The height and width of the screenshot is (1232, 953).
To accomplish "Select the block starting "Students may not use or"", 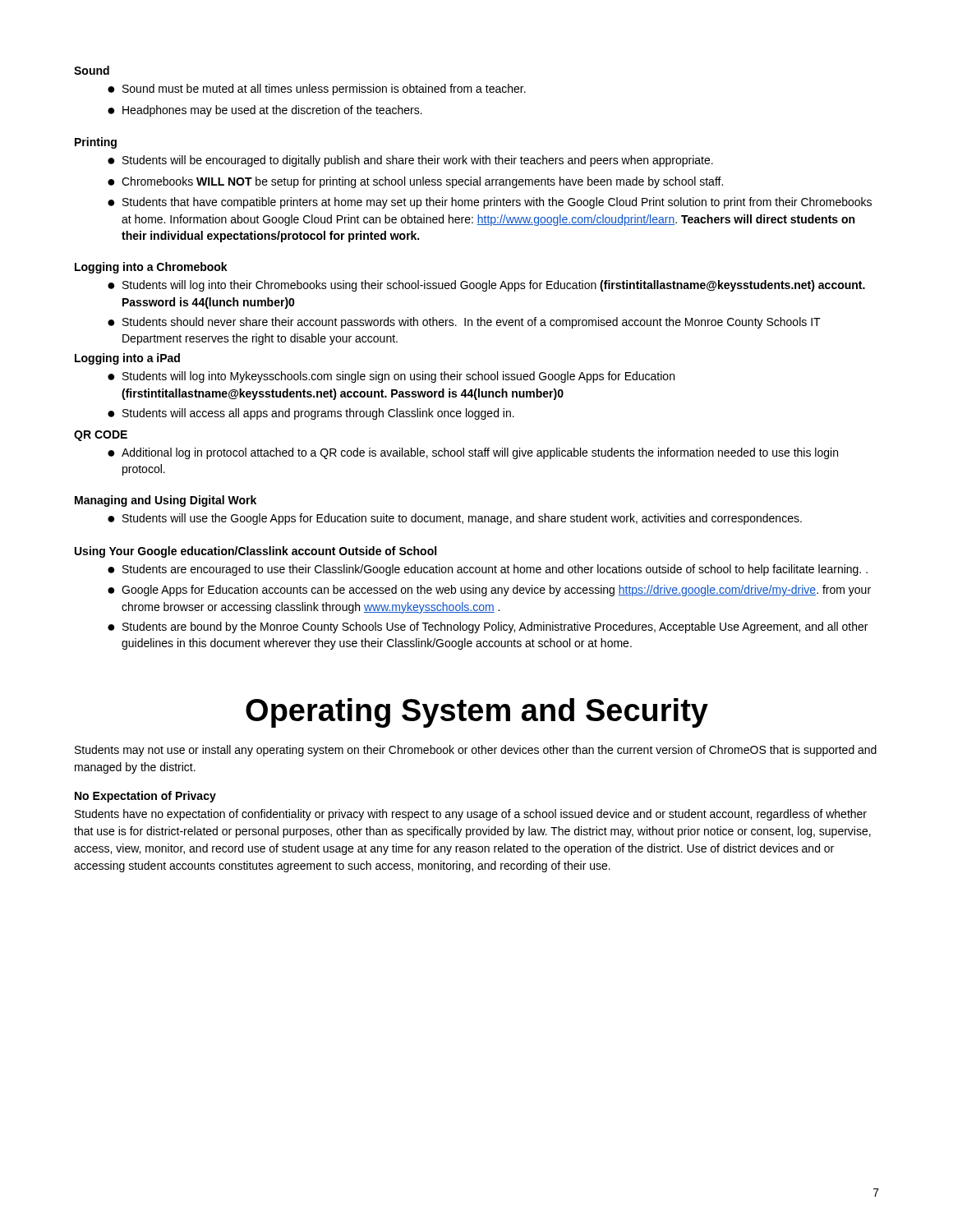I will 475,758.
